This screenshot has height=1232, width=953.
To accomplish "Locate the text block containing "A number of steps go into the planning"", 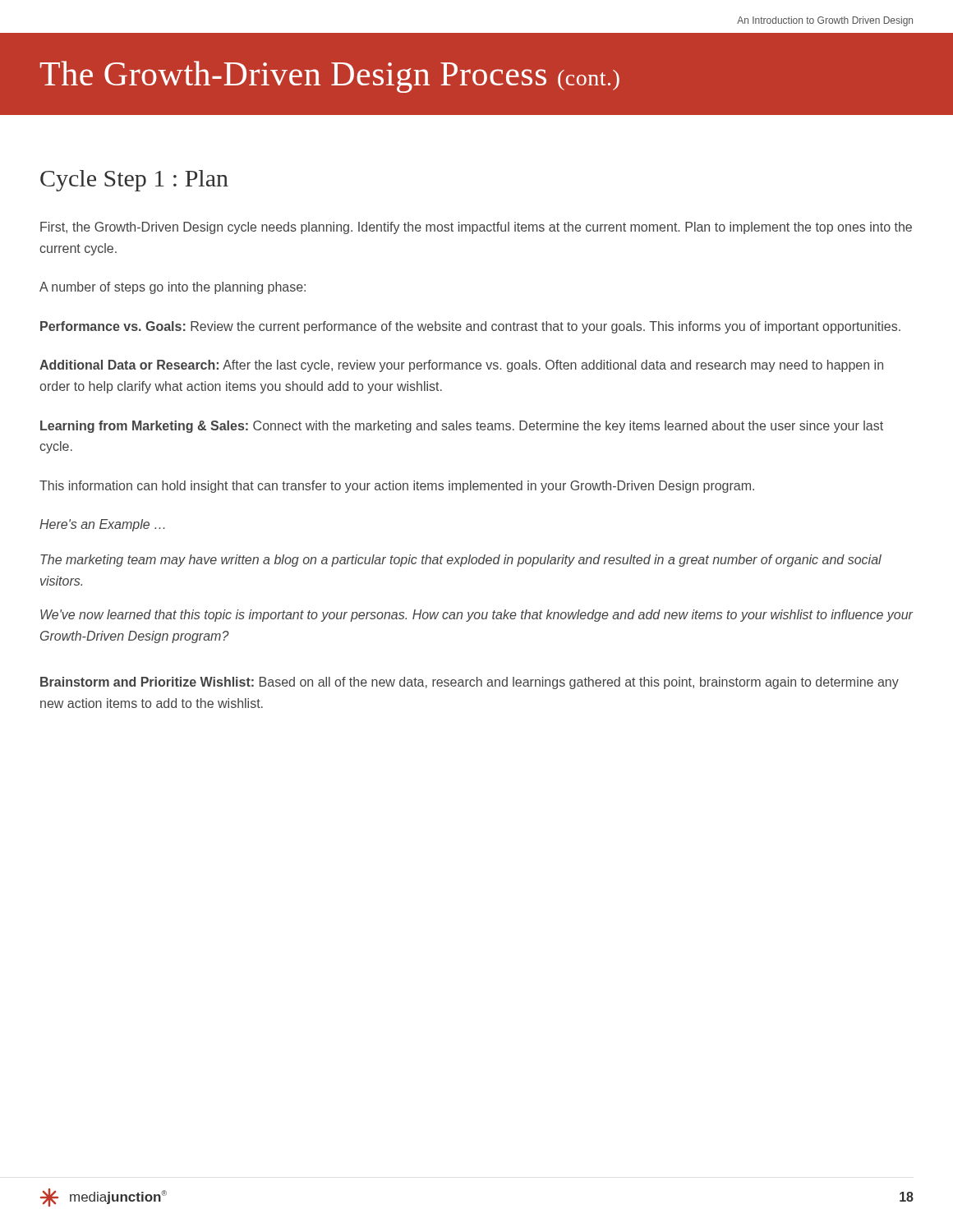I will click(173, 287).
